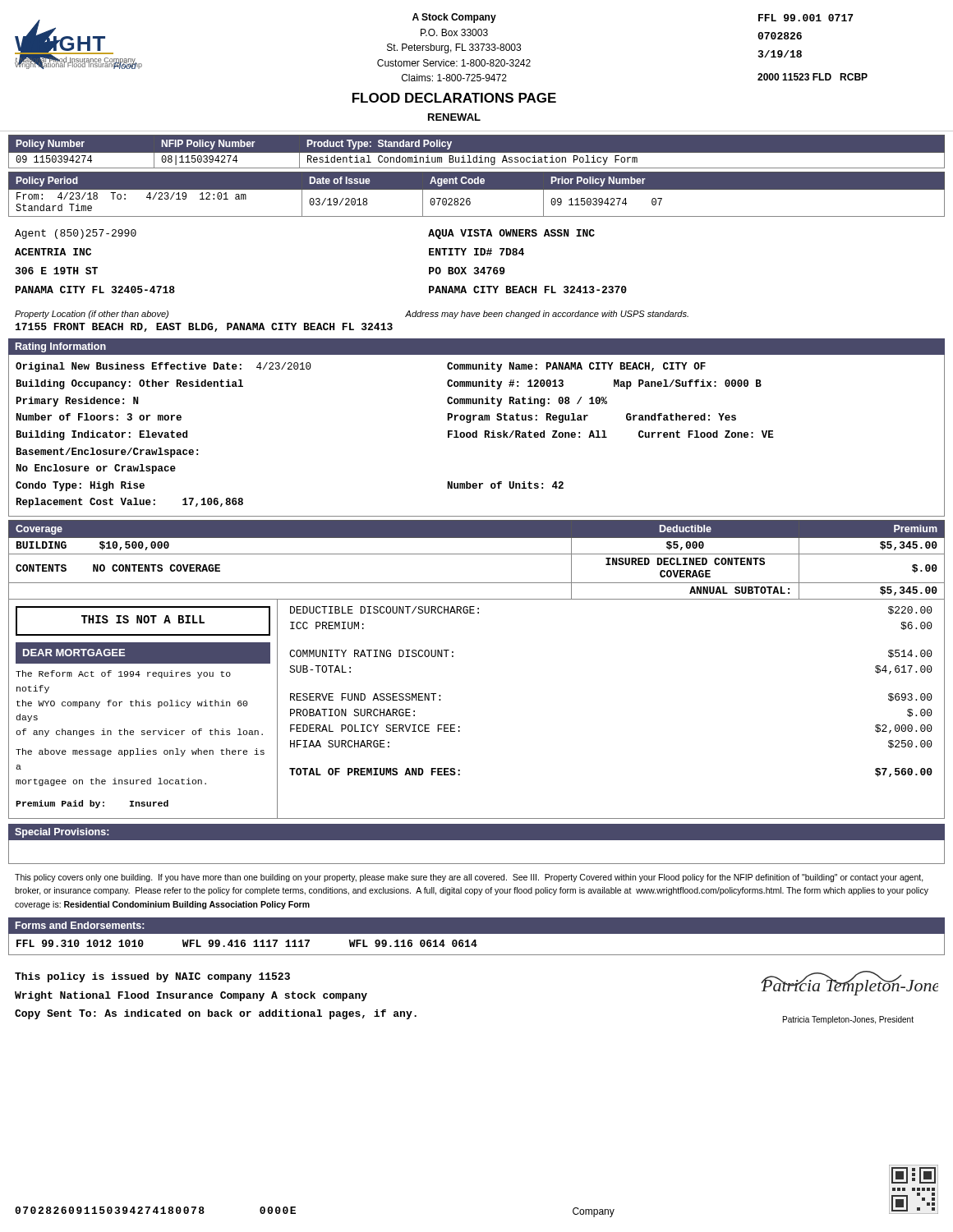Click on the table containing "Agent Code"
Image resolution: width=953 pixels, height=1232 pixels.
point(476,195)
